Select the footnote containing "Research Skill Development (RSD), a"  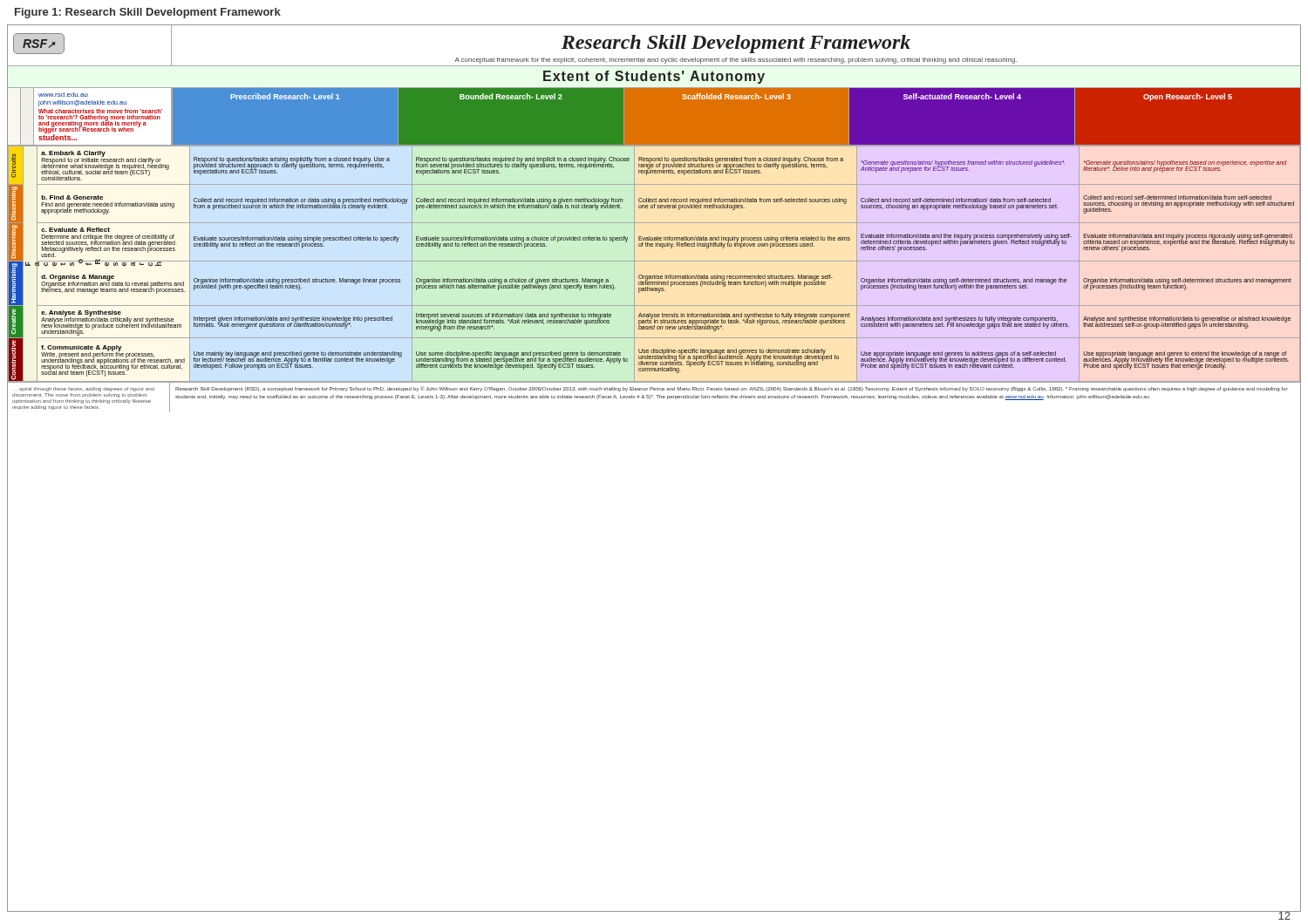[x=731, y=392]
